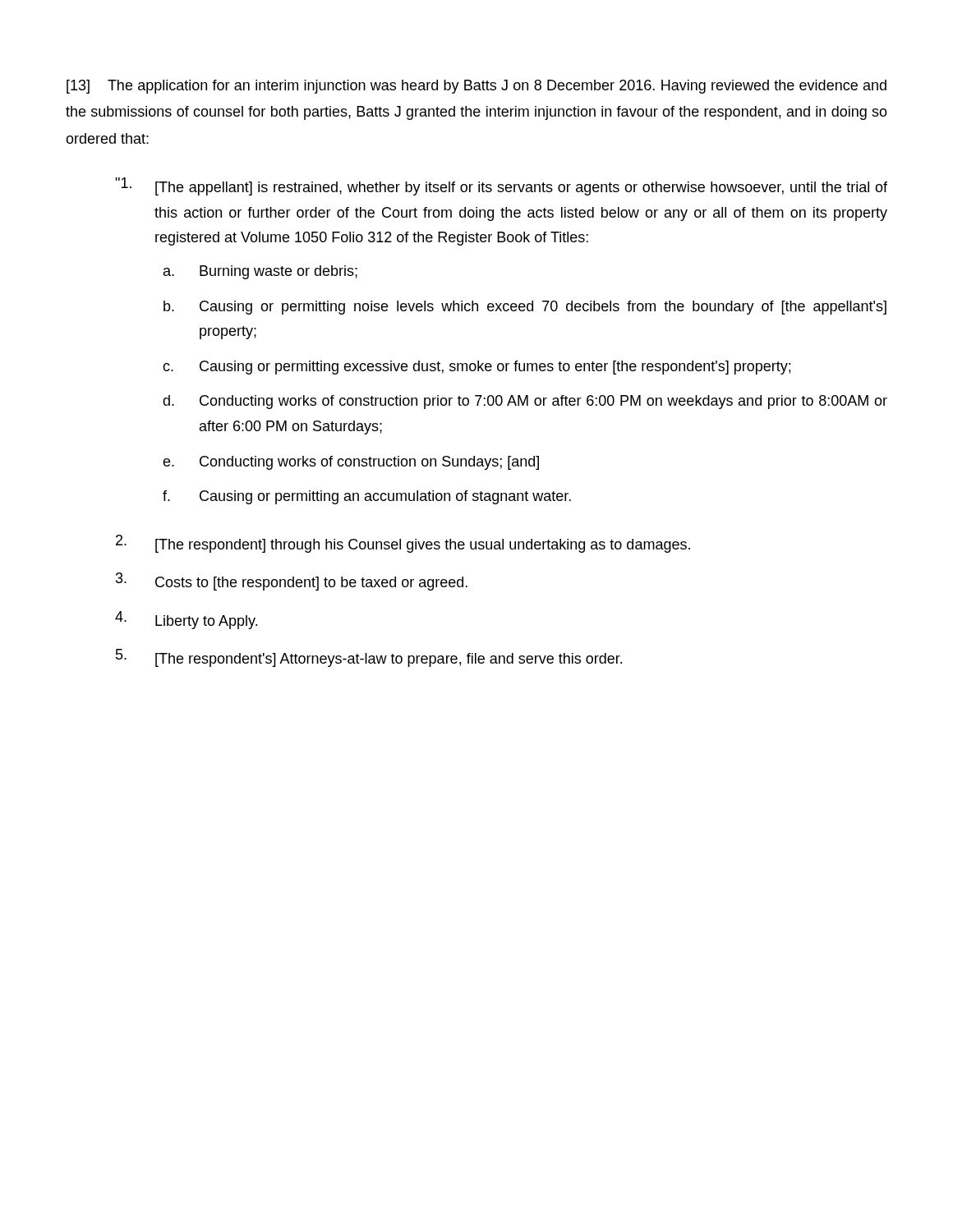
Task: Where is the passage that starts "e. Conducting works of construction on"?
Action: 525,461
